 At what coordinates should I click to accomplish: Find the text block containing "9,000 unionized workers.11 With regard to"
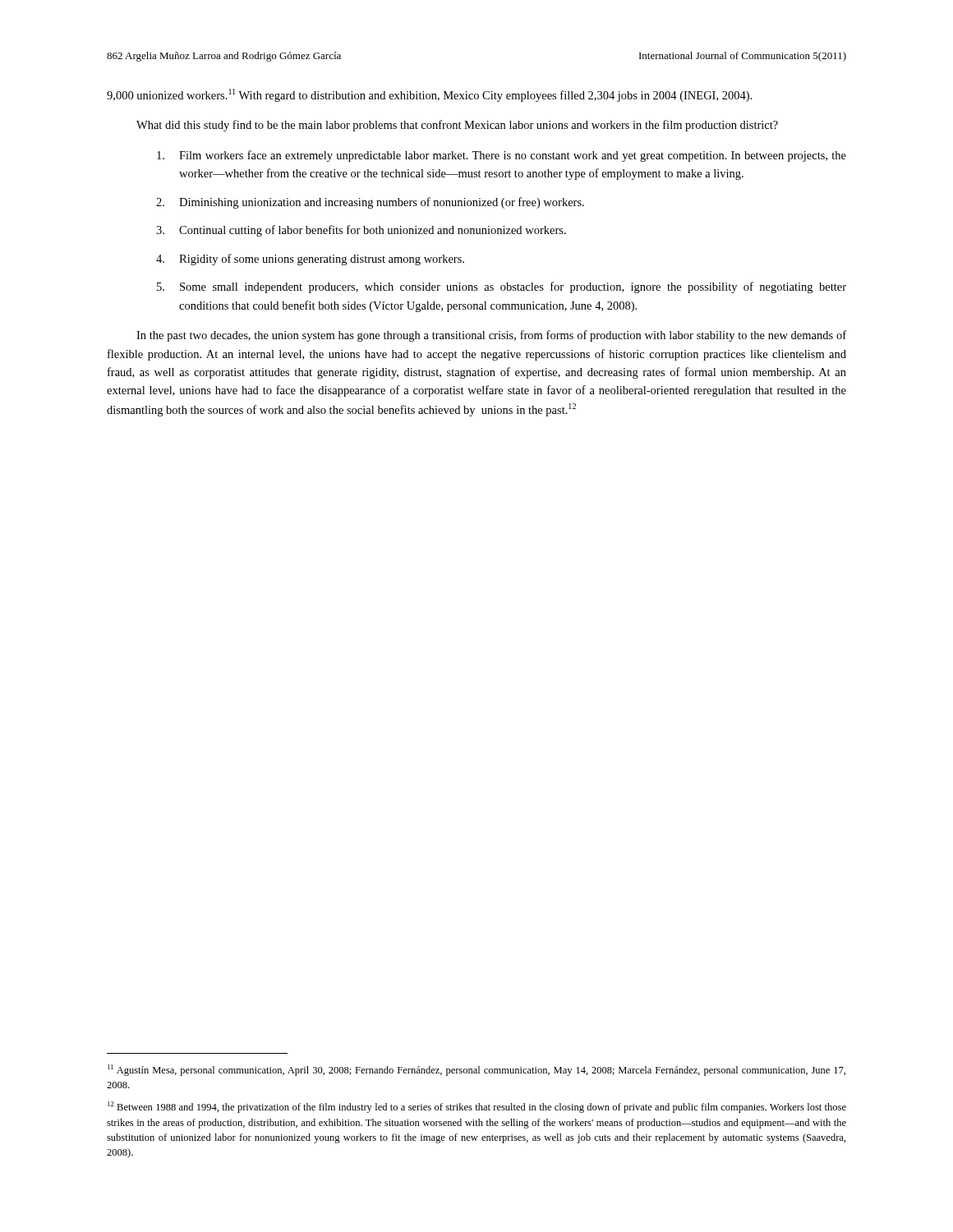click(430, 94)
